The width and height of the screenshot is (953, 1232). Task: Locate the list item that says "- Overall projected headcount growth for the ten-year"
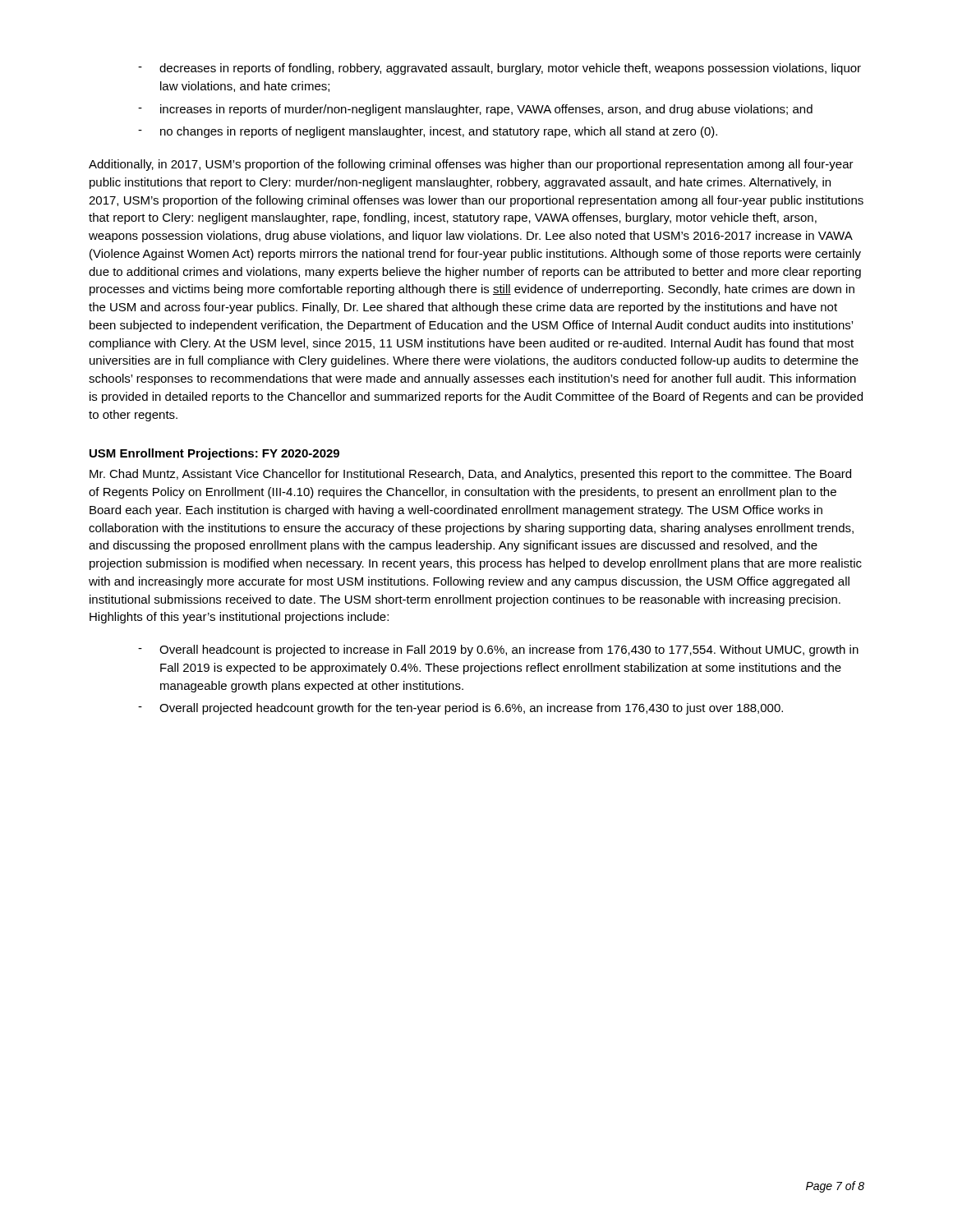[501, 708]
